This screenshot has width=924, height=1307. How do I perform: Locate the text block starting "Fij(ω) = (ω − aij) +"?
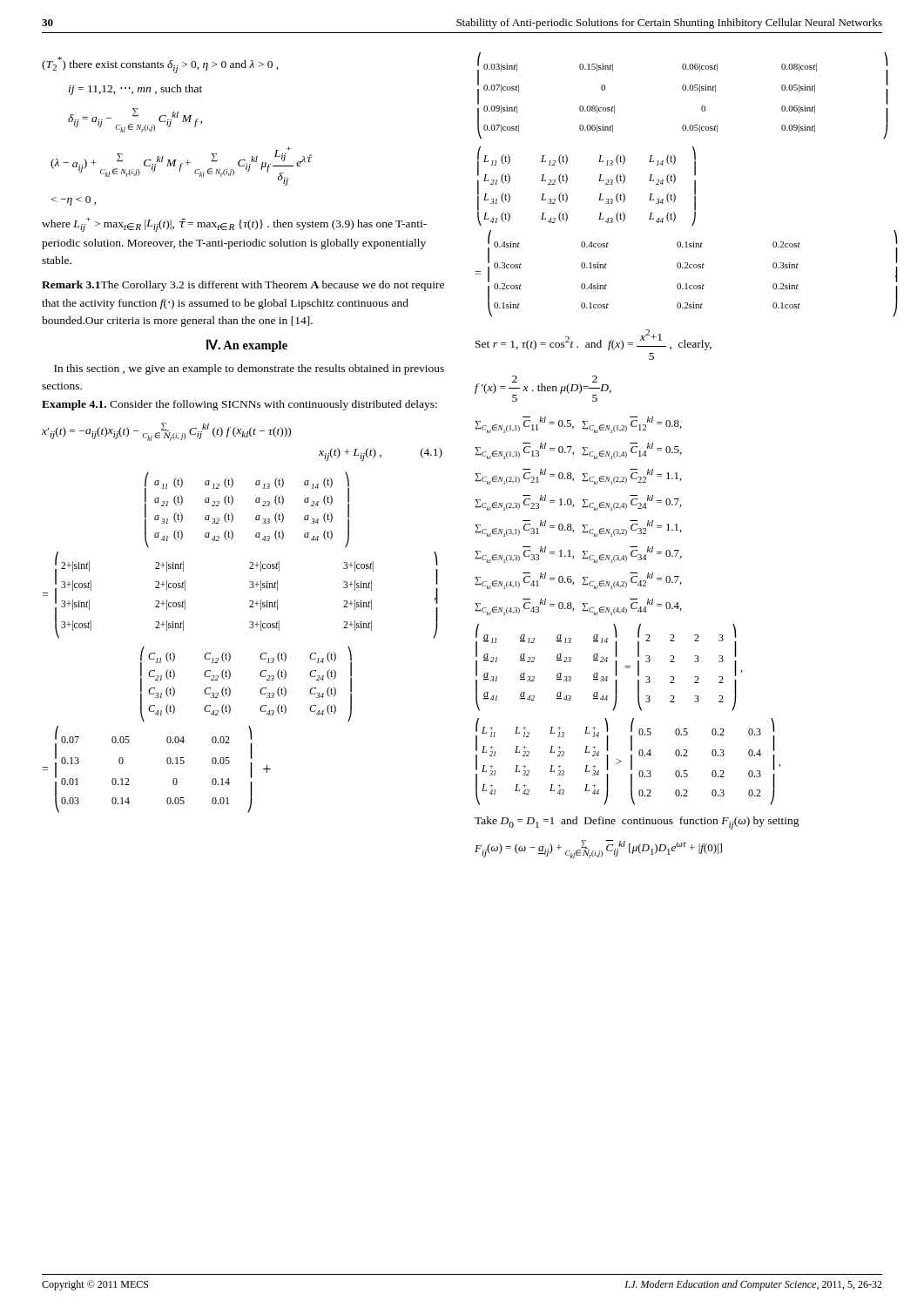(x=599, y=849)
